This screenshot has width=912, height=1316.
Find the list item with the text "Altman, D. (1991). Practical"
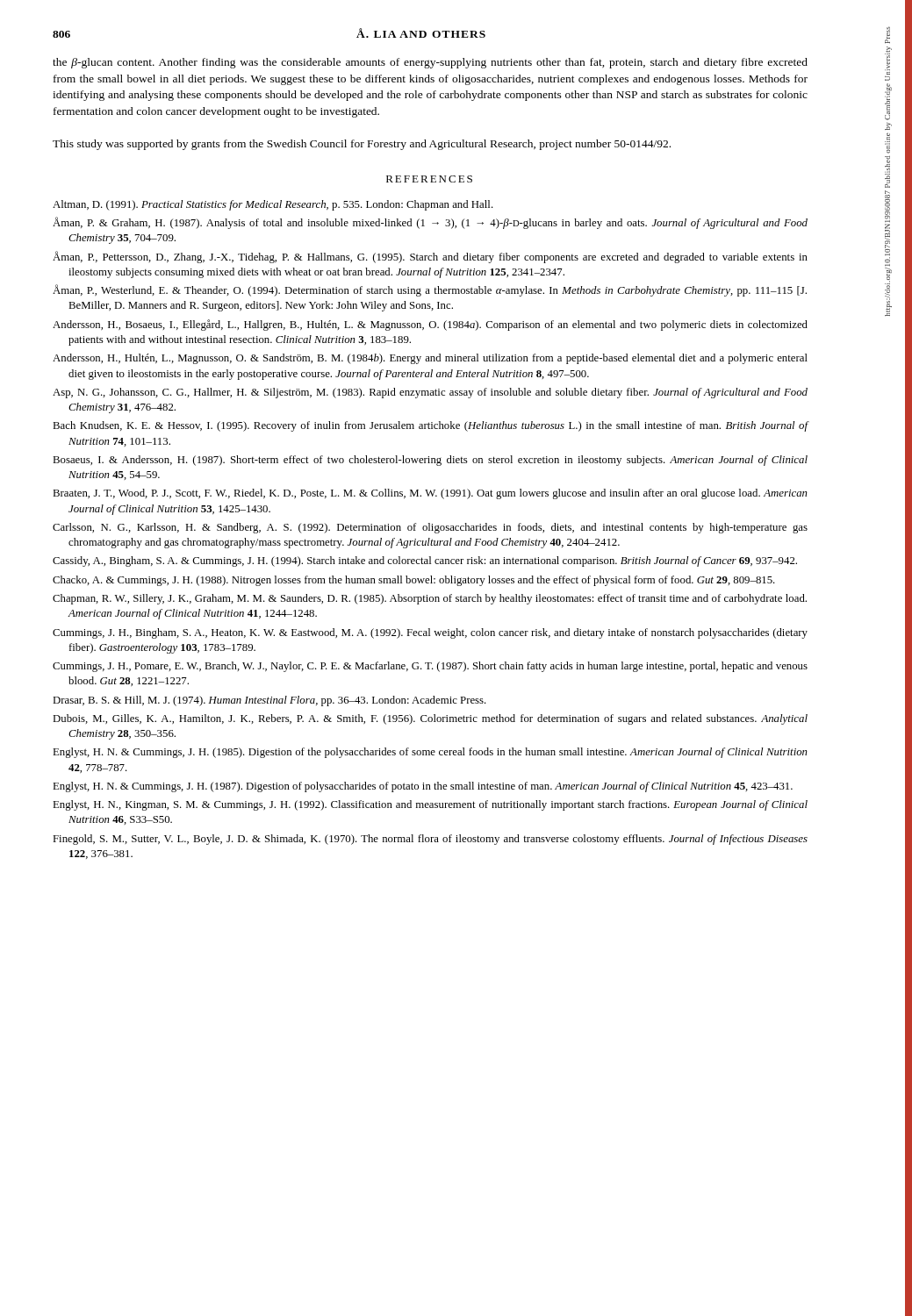pos(273,204)
